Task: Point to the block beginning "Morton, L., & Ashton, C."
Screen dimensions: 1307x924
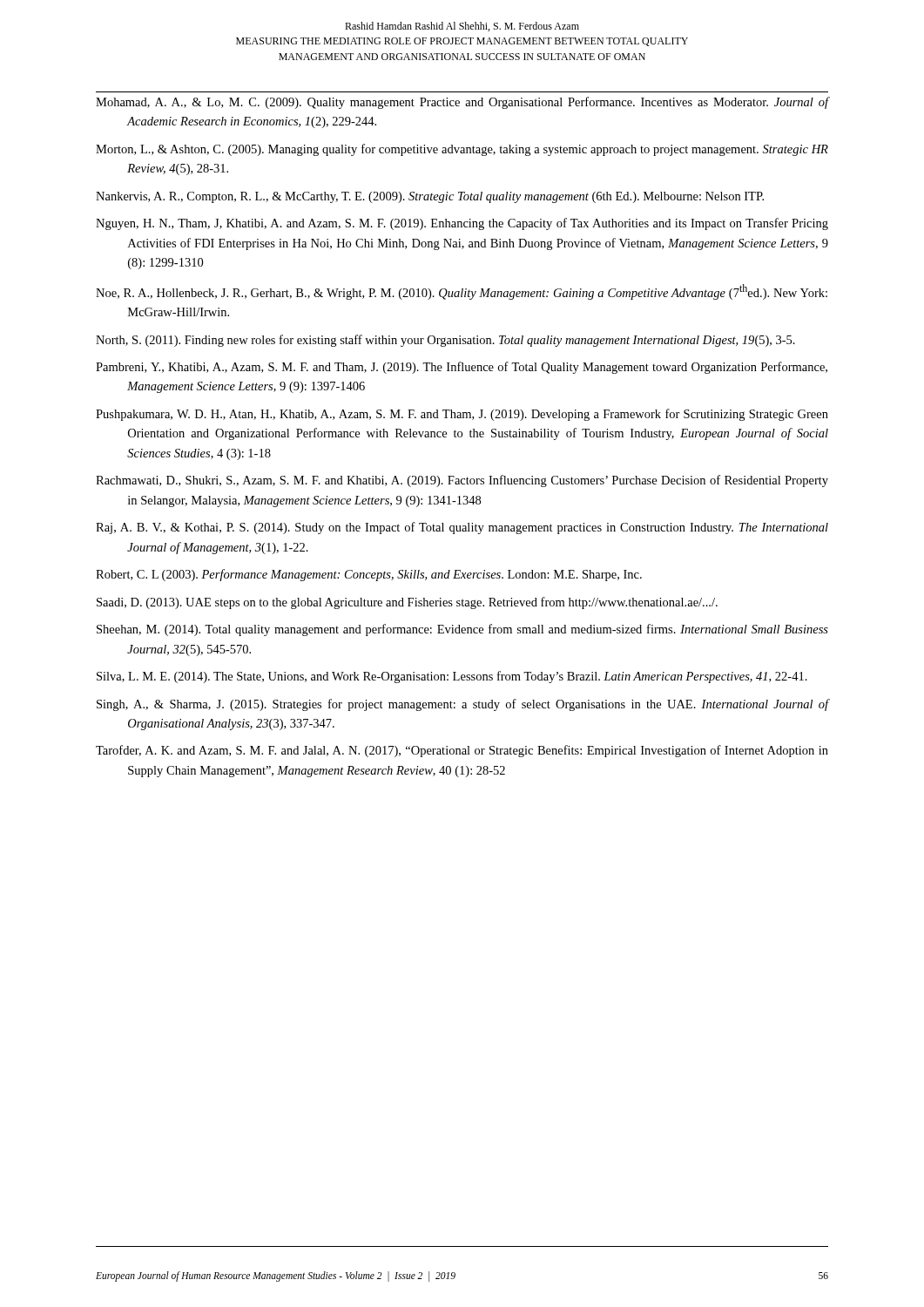Action: [462, 159]
